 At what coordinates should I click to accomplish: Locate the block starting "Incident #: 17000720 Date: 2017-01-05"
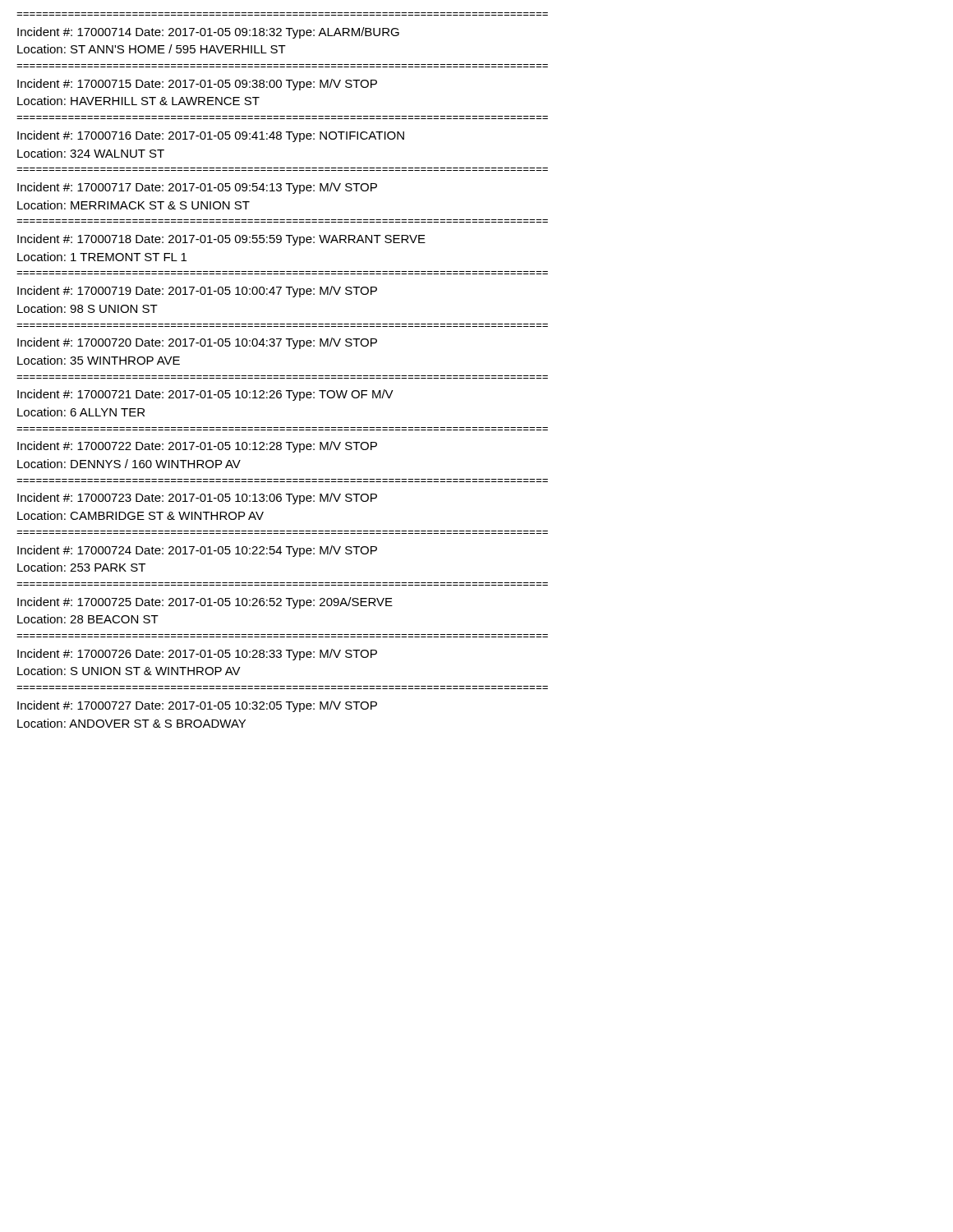tap(197, 351)
